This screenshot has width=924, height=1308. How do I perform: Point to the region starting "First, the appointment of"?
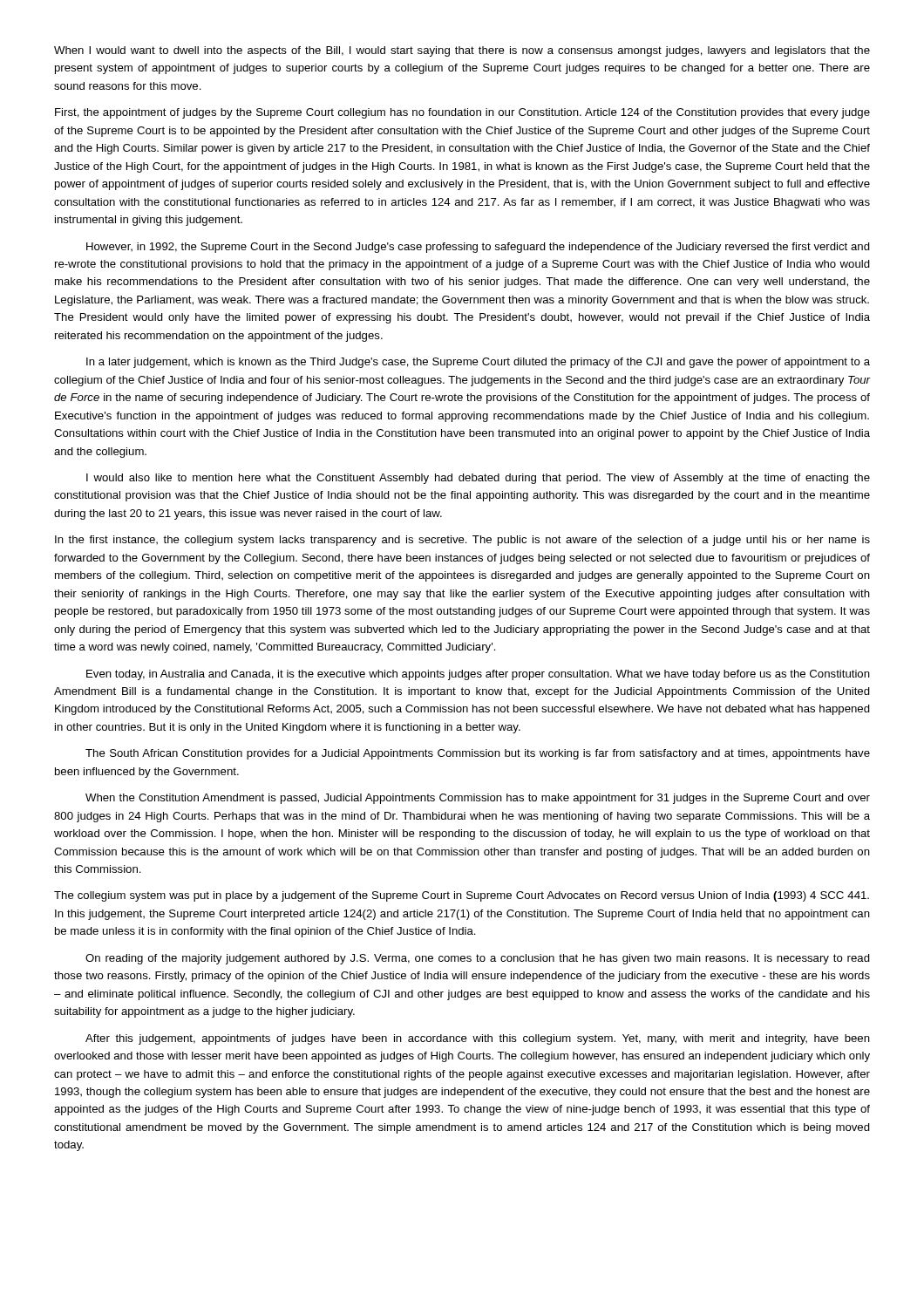point(462,166)
